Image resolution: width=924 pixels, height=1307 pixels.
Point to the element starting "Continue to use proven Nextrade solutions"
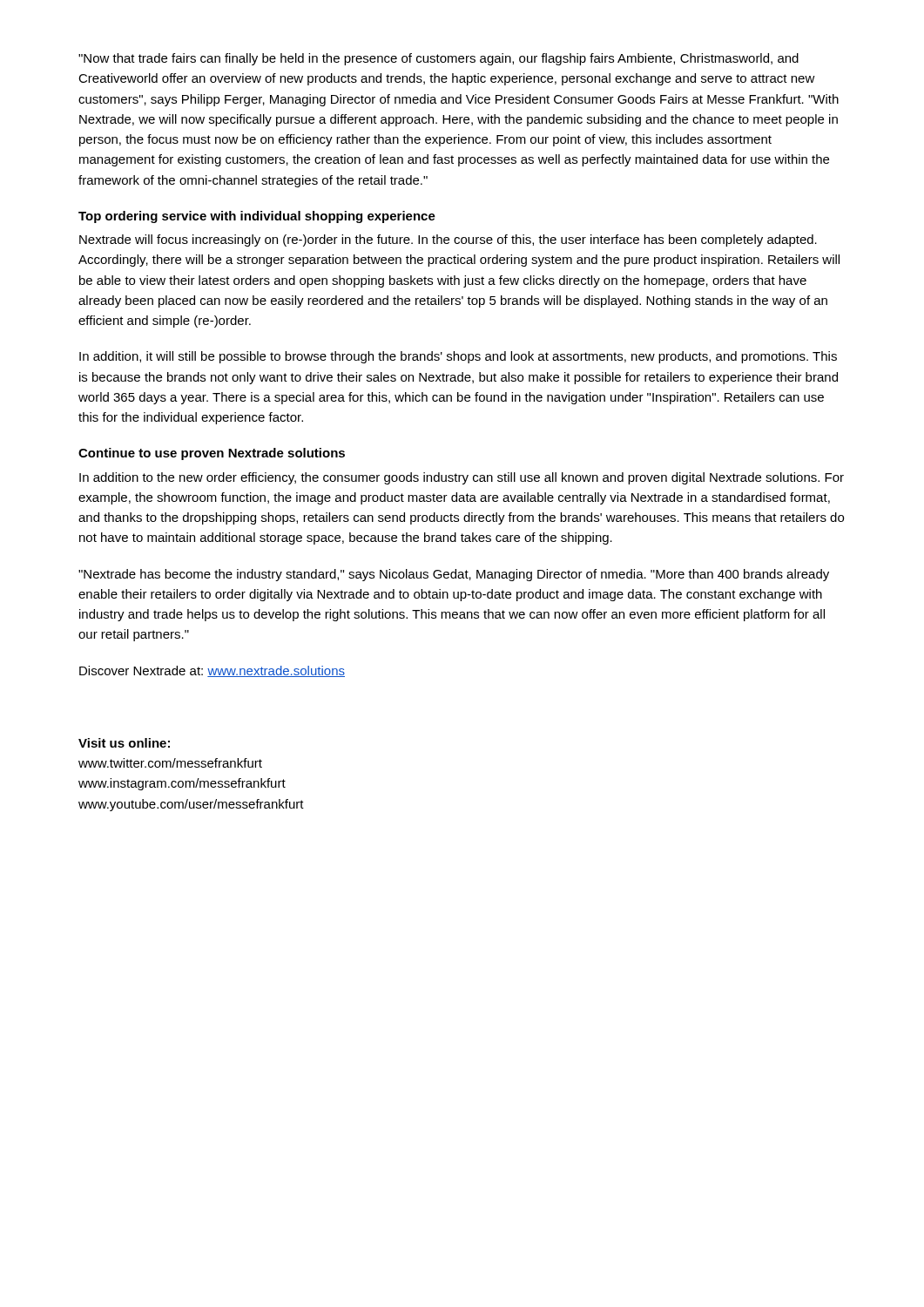click(212, 453)
